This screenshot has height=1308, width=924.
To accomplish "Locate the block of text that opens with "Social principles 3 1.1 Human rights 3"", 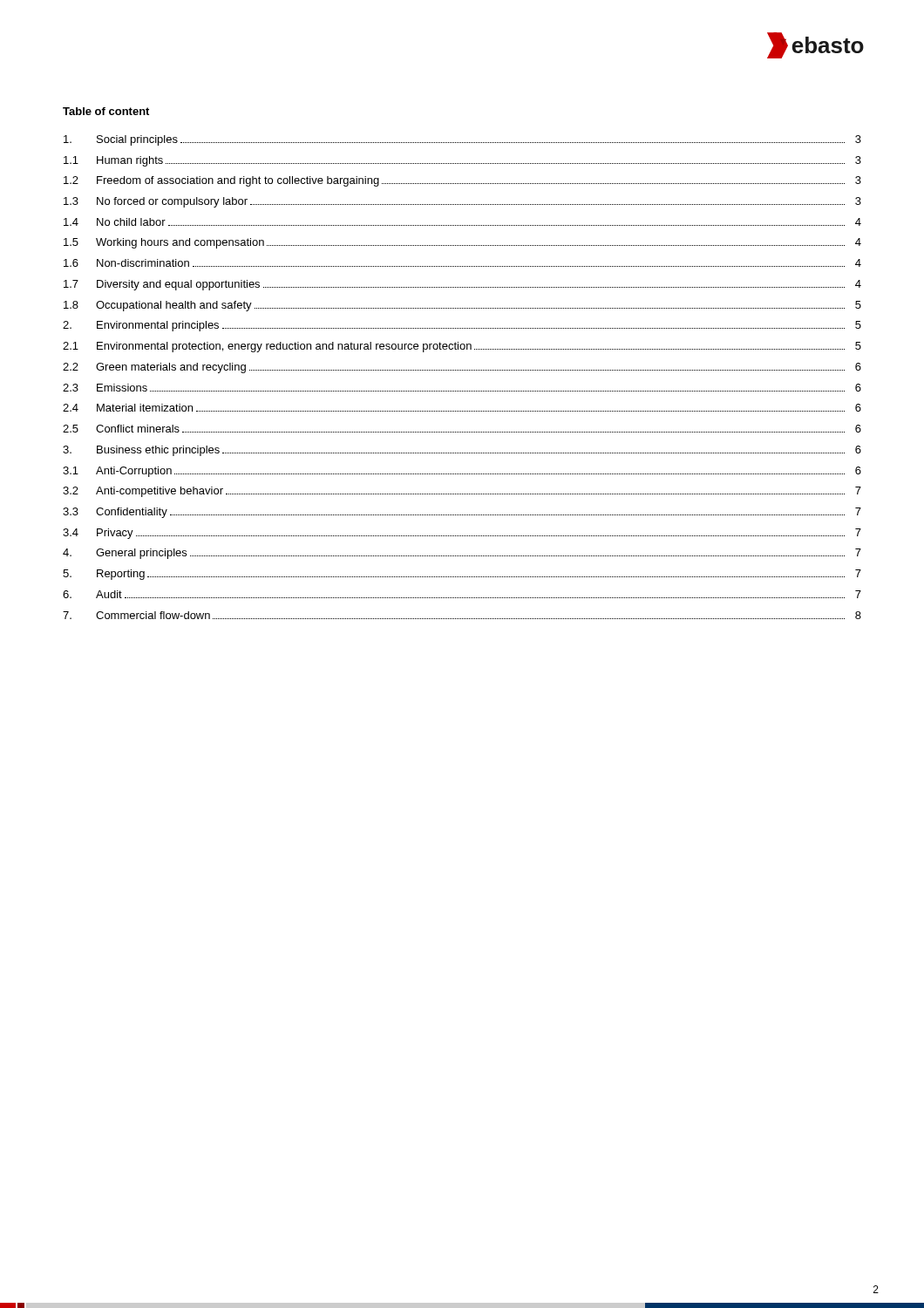I will click(x=462, y=377).
